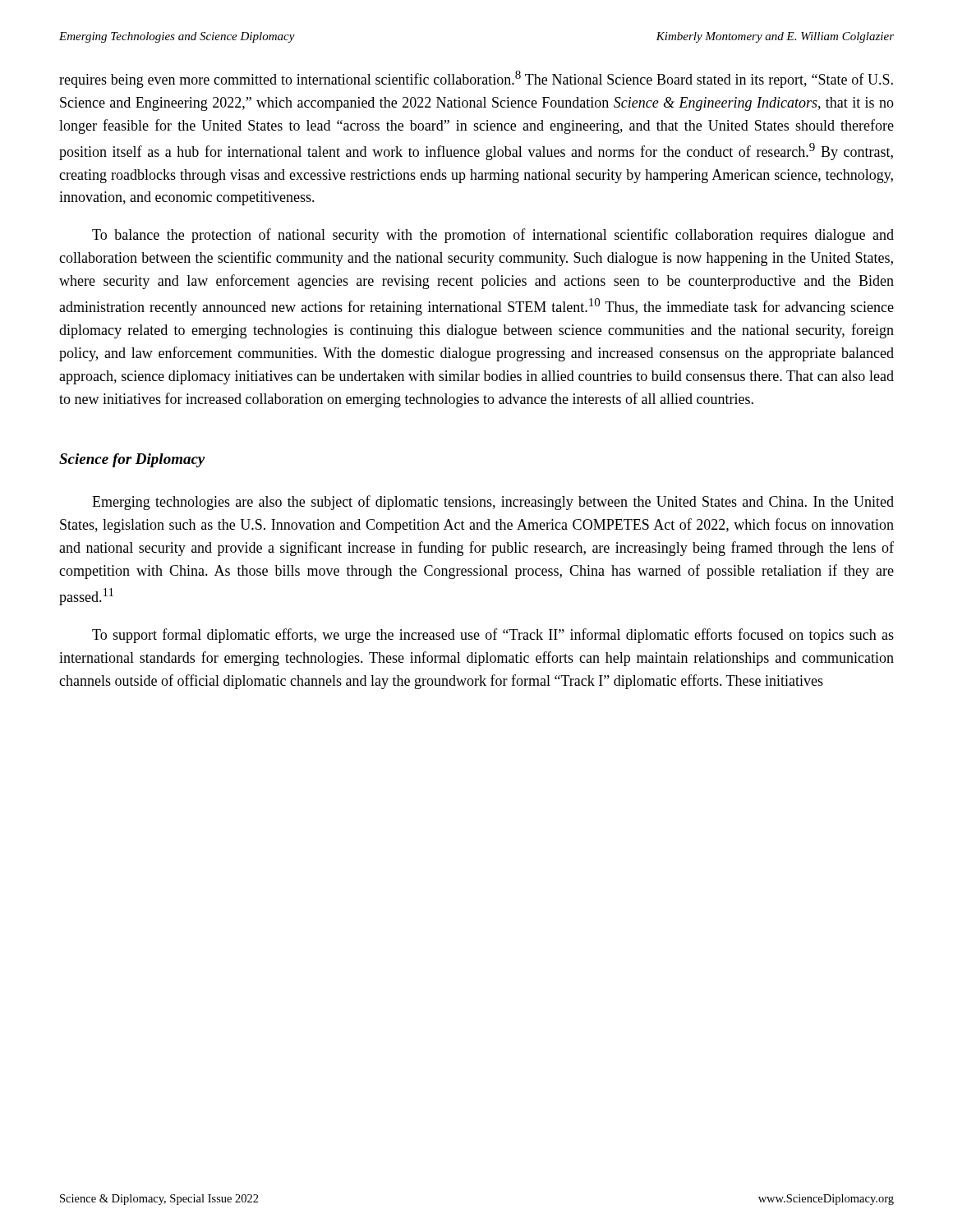This screenshot has height=1232, width=953.
Task: Point to the text starting "Emerging technologies are"
Action: [476, 550]
